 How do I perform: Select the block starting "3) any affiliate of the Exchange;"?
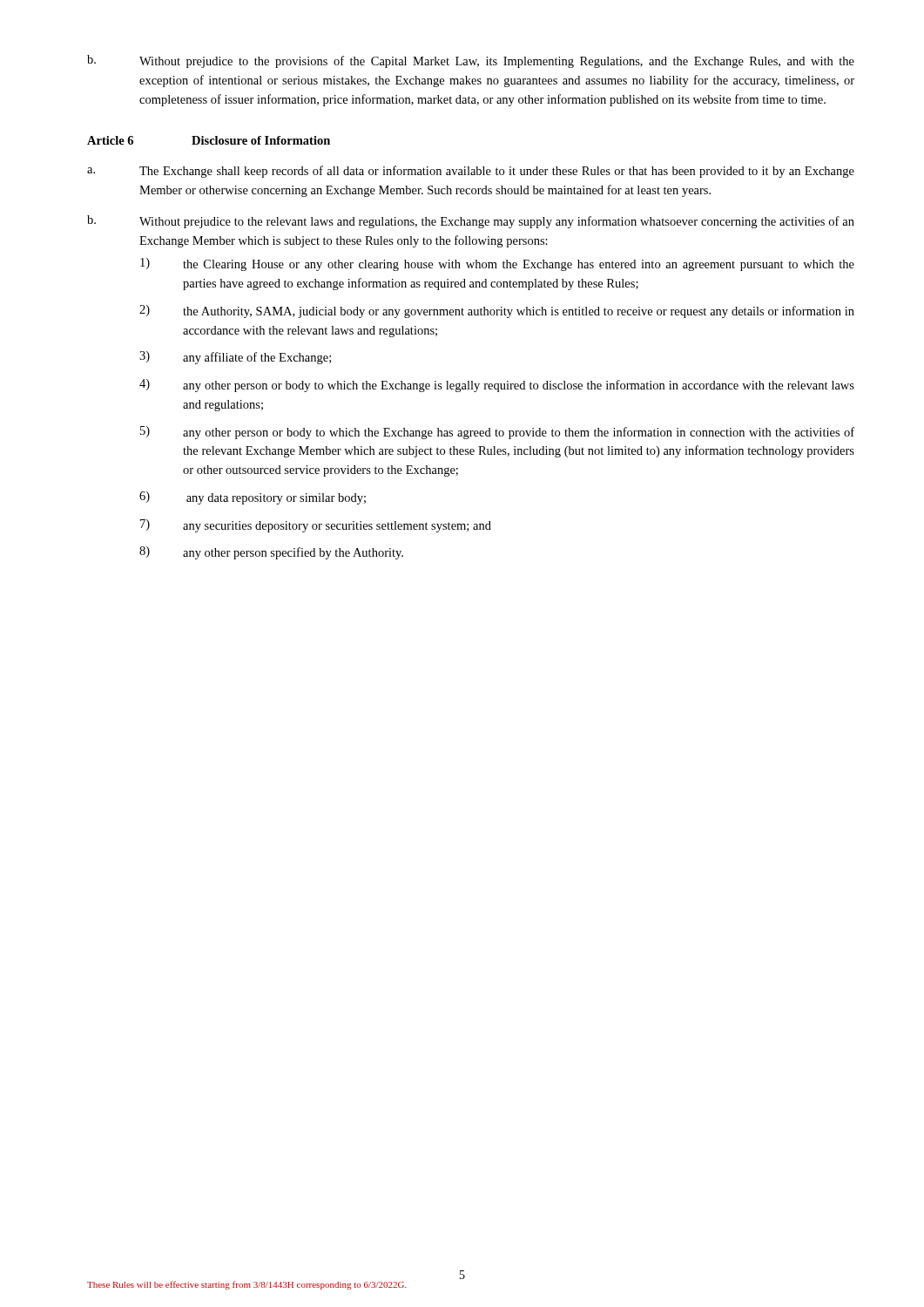[x=235, y=358]
